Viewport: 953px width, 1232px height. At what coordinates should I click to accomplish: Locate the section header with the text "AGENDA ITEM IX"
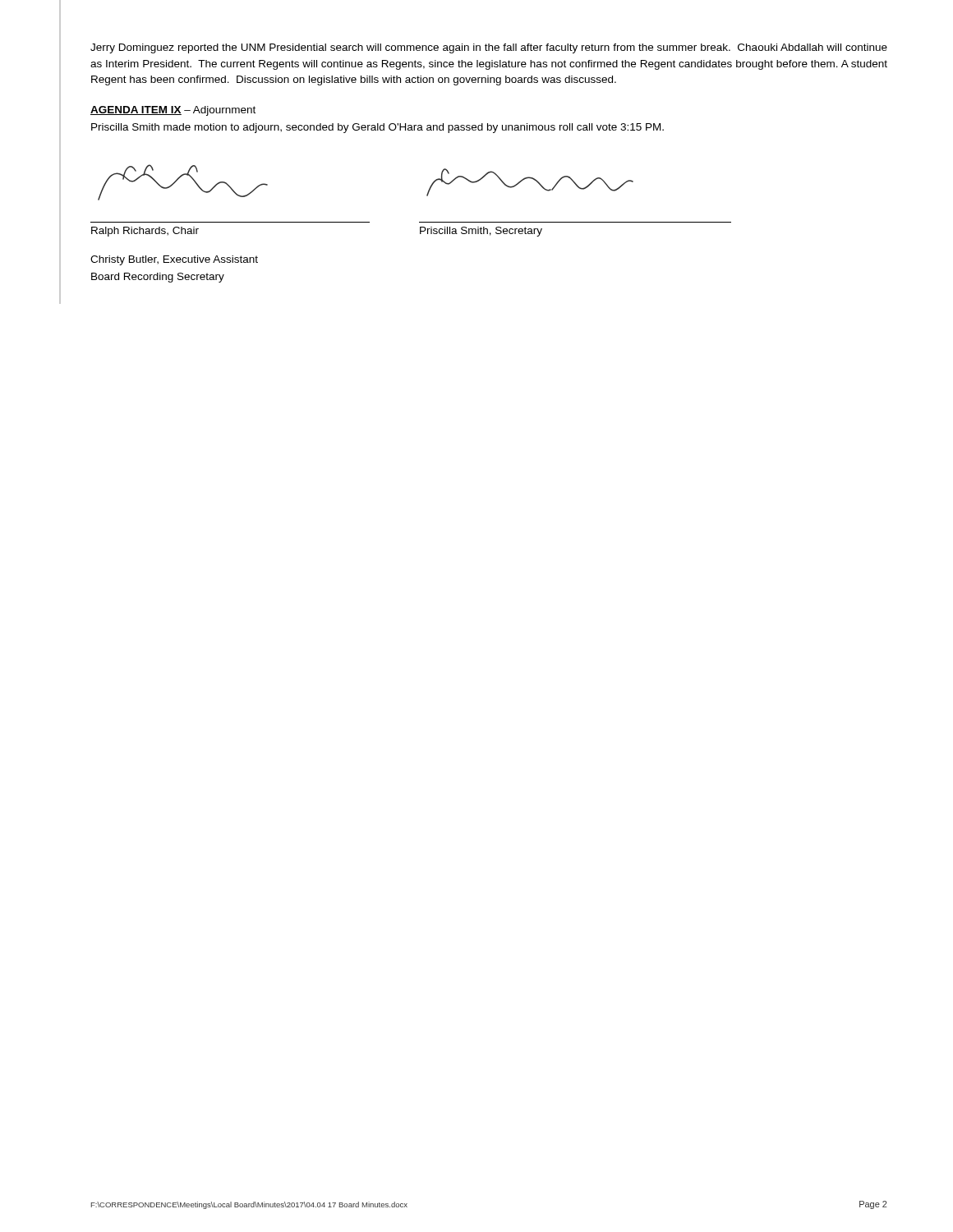[x=136, y=109]
